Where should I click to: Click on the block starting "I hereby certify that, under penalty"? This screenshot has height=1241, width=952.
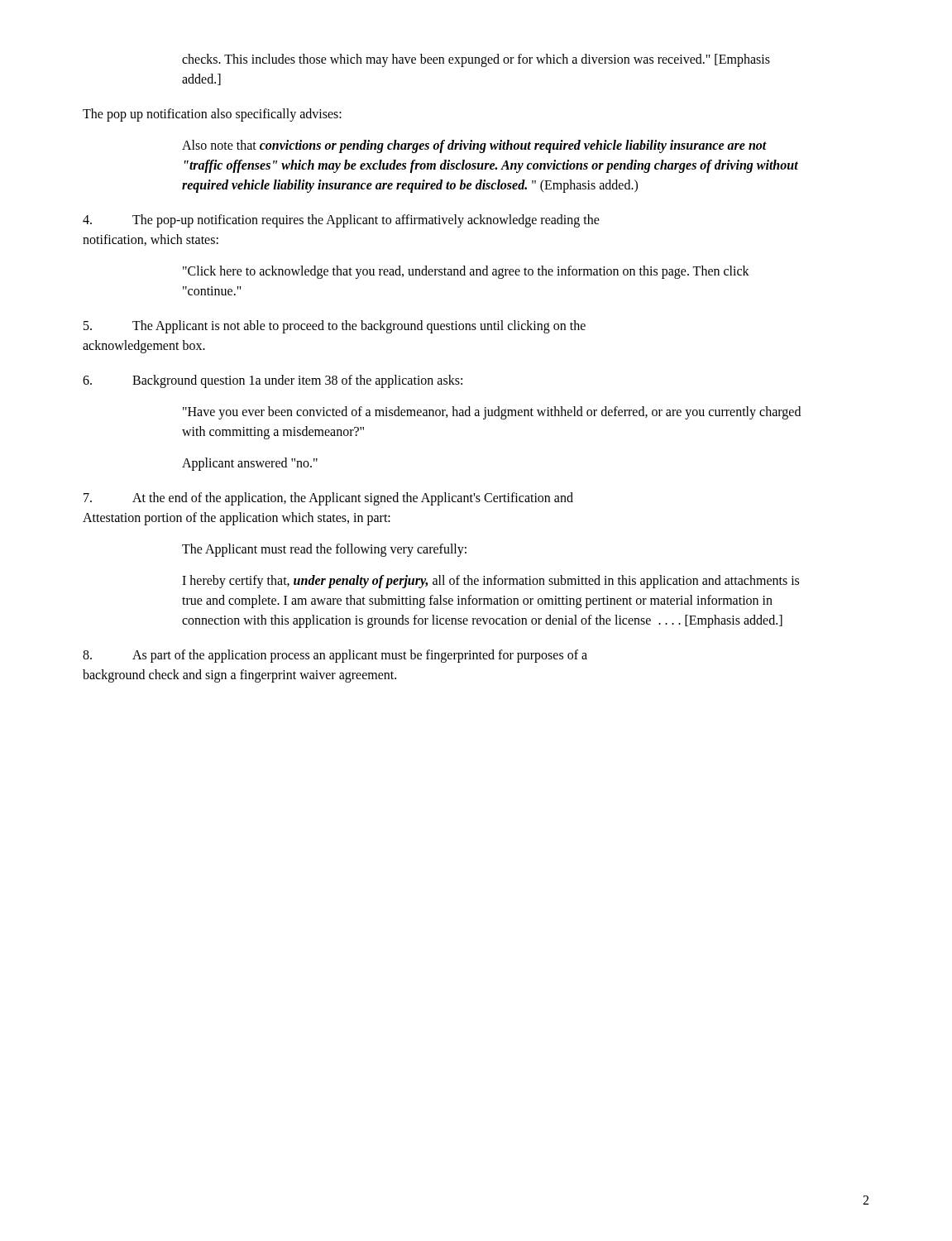point(491,600)
